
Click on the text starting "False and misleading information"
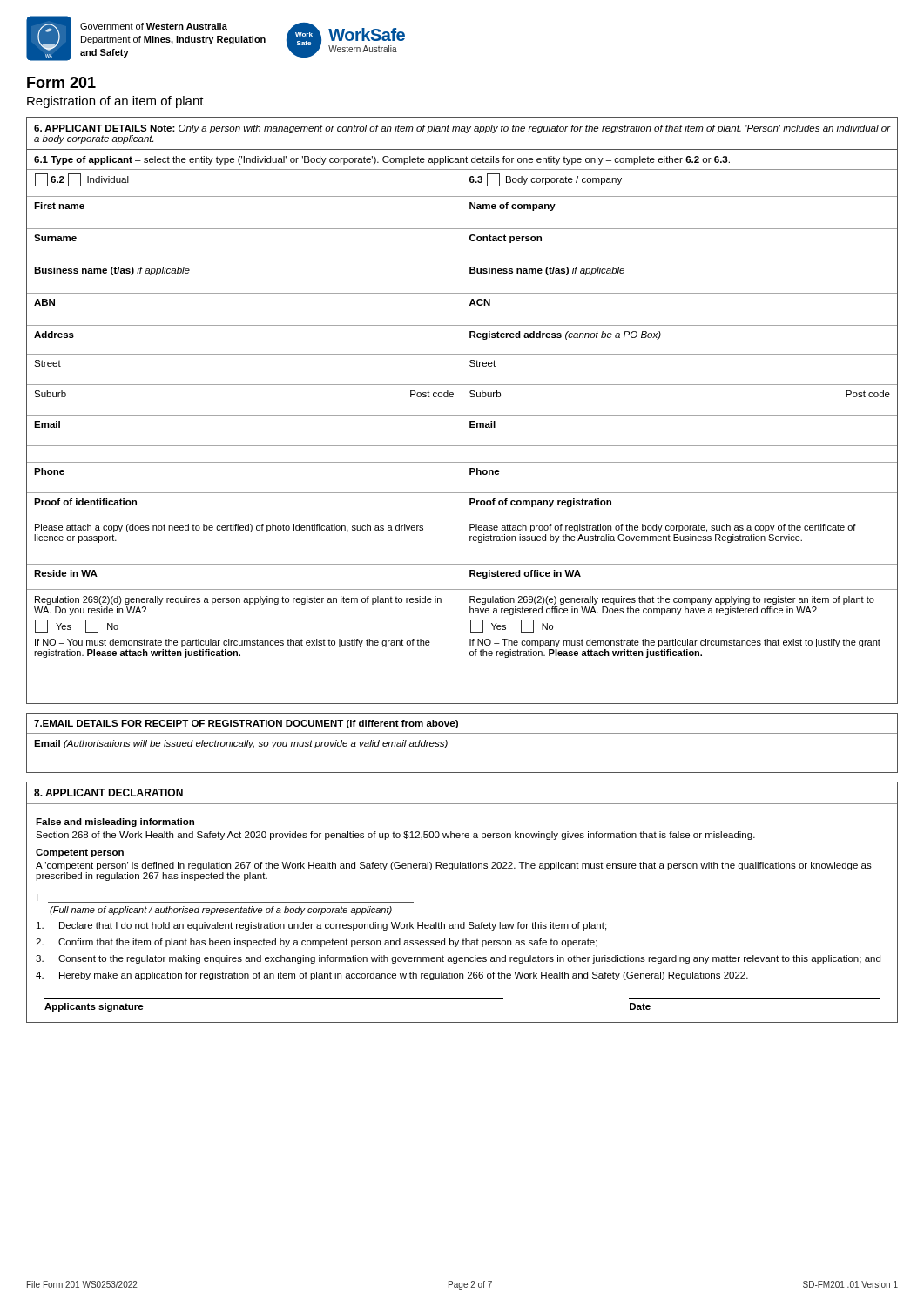click(115, 822)
